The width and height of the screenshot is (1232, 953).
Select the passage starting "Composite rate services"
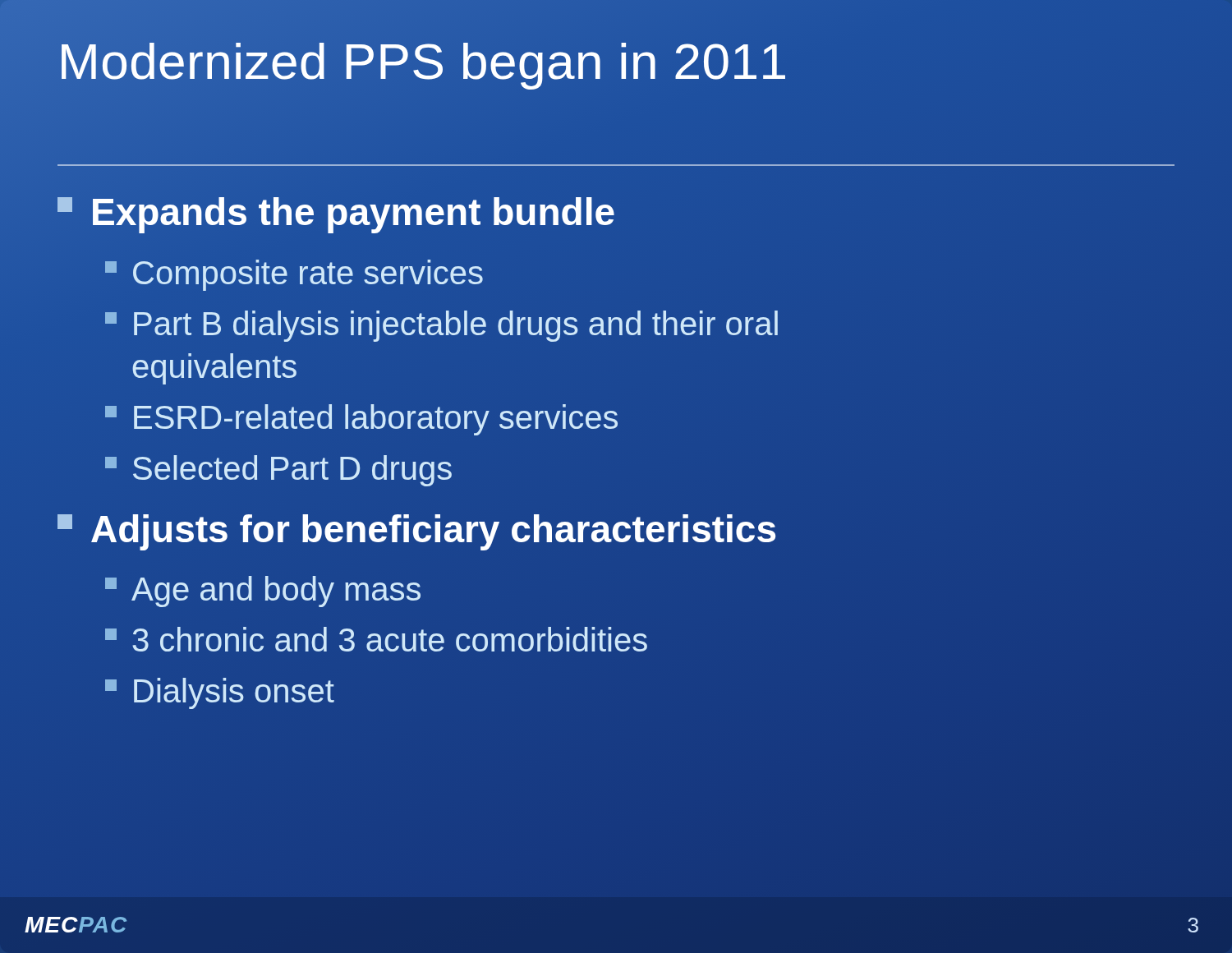click(294, 272)
